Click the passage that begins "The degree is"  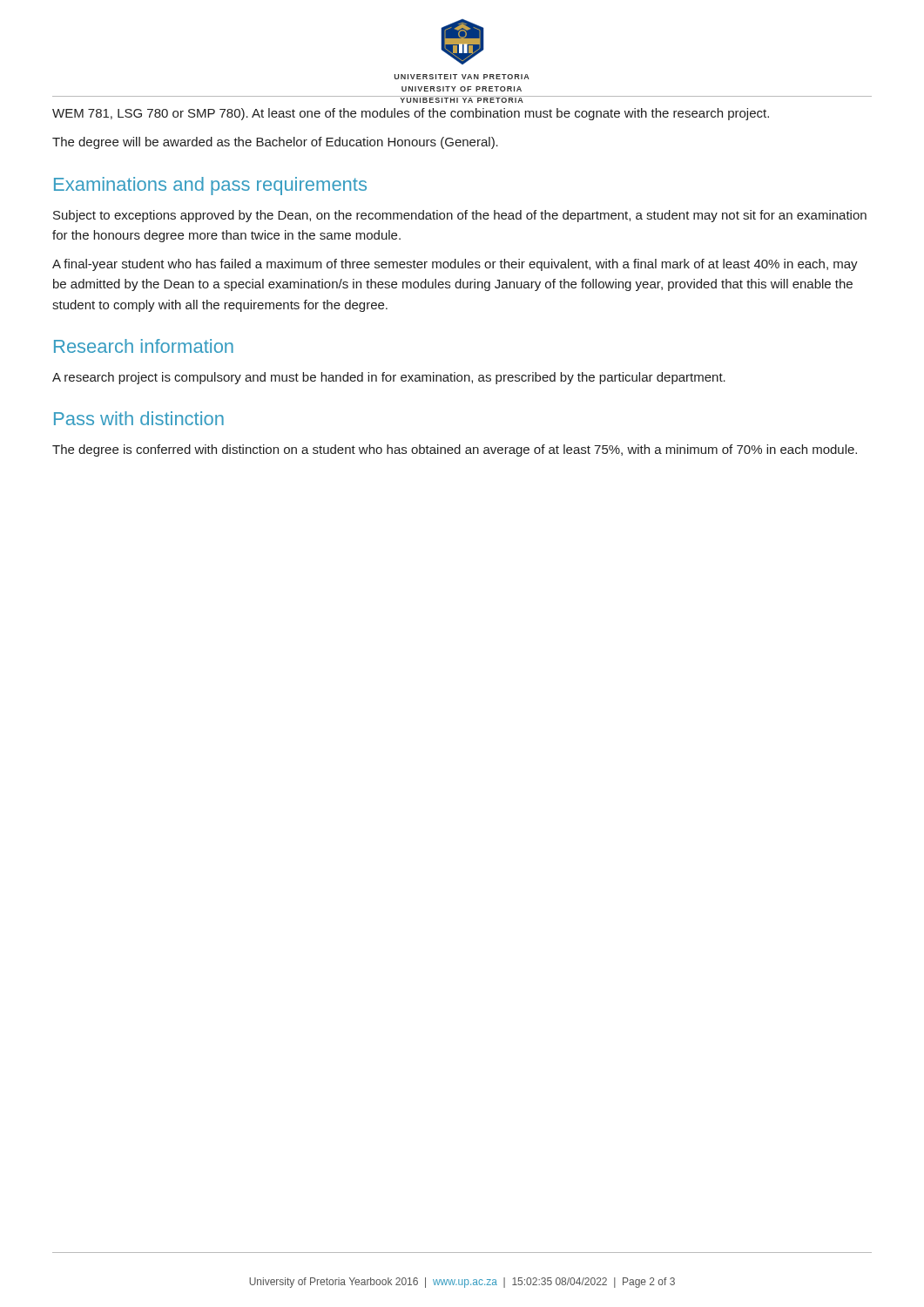455,449
